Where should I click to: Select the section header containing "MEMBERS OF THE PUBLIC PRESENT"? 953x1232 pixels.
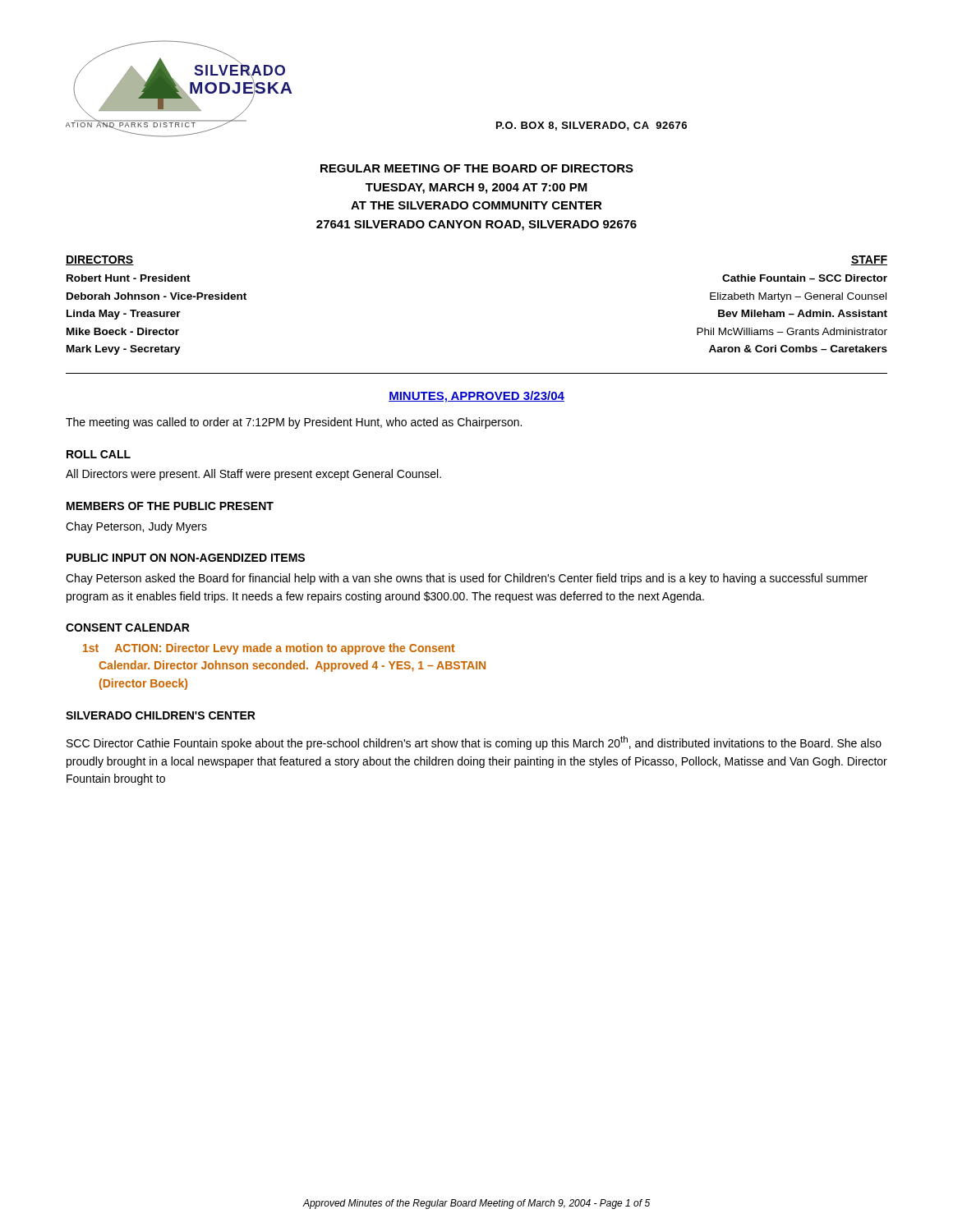pyautogui.click(x=170, y=506)
